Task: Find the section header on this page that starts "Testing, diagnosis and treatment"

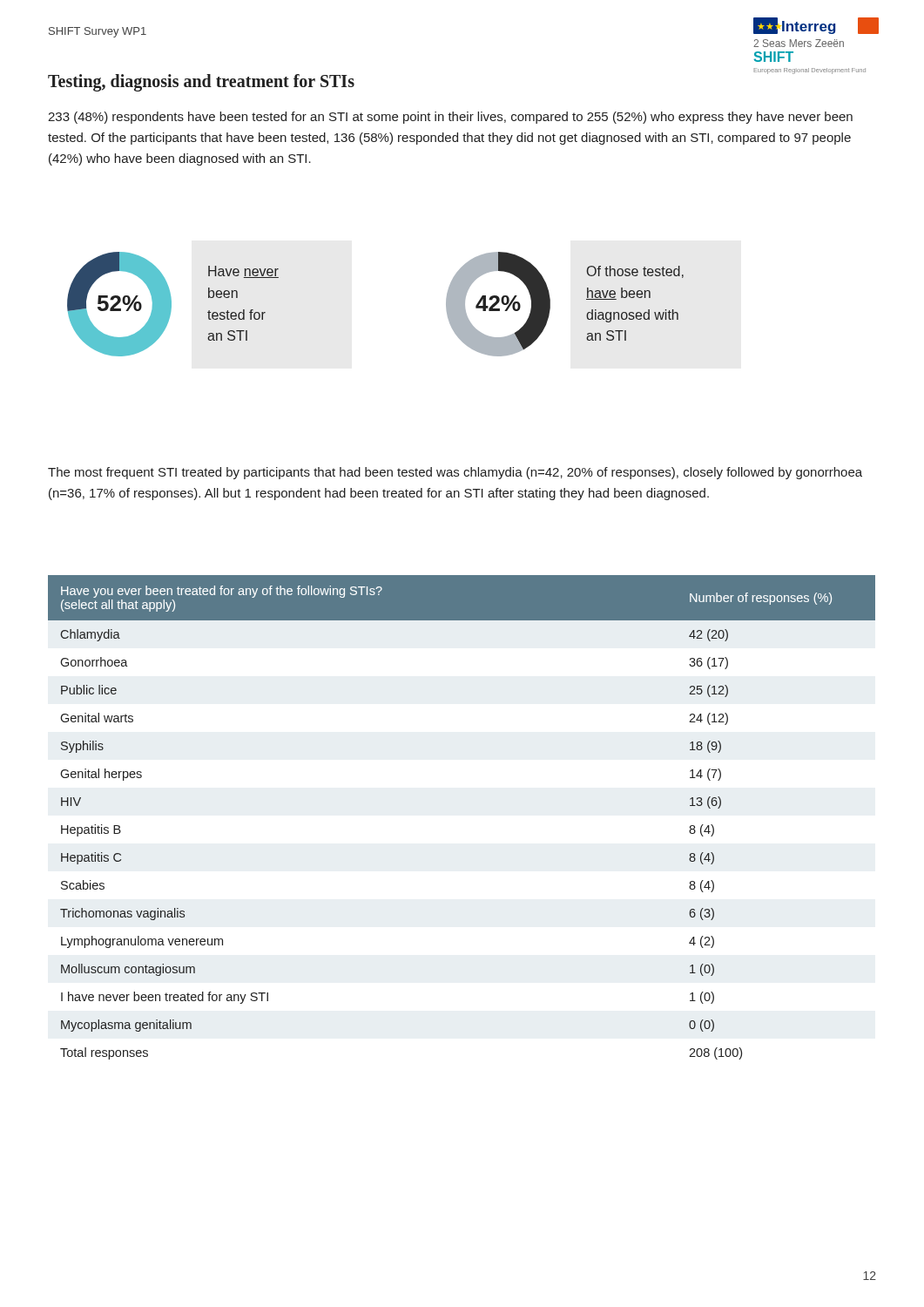Action: point(201,81)
